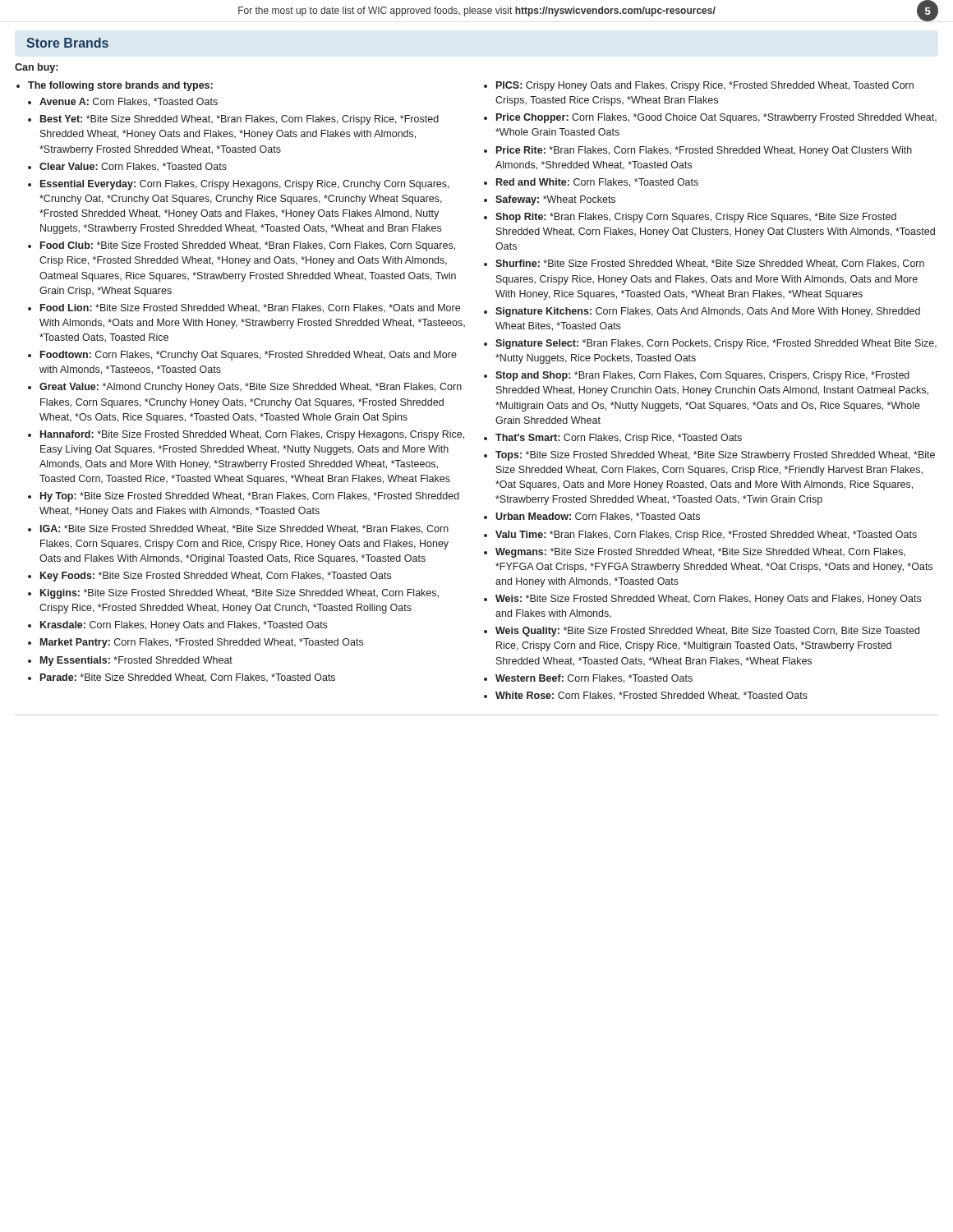Point to "Clear Value: Corn Flakes, *Toasted Oats"

click(133, 166)
